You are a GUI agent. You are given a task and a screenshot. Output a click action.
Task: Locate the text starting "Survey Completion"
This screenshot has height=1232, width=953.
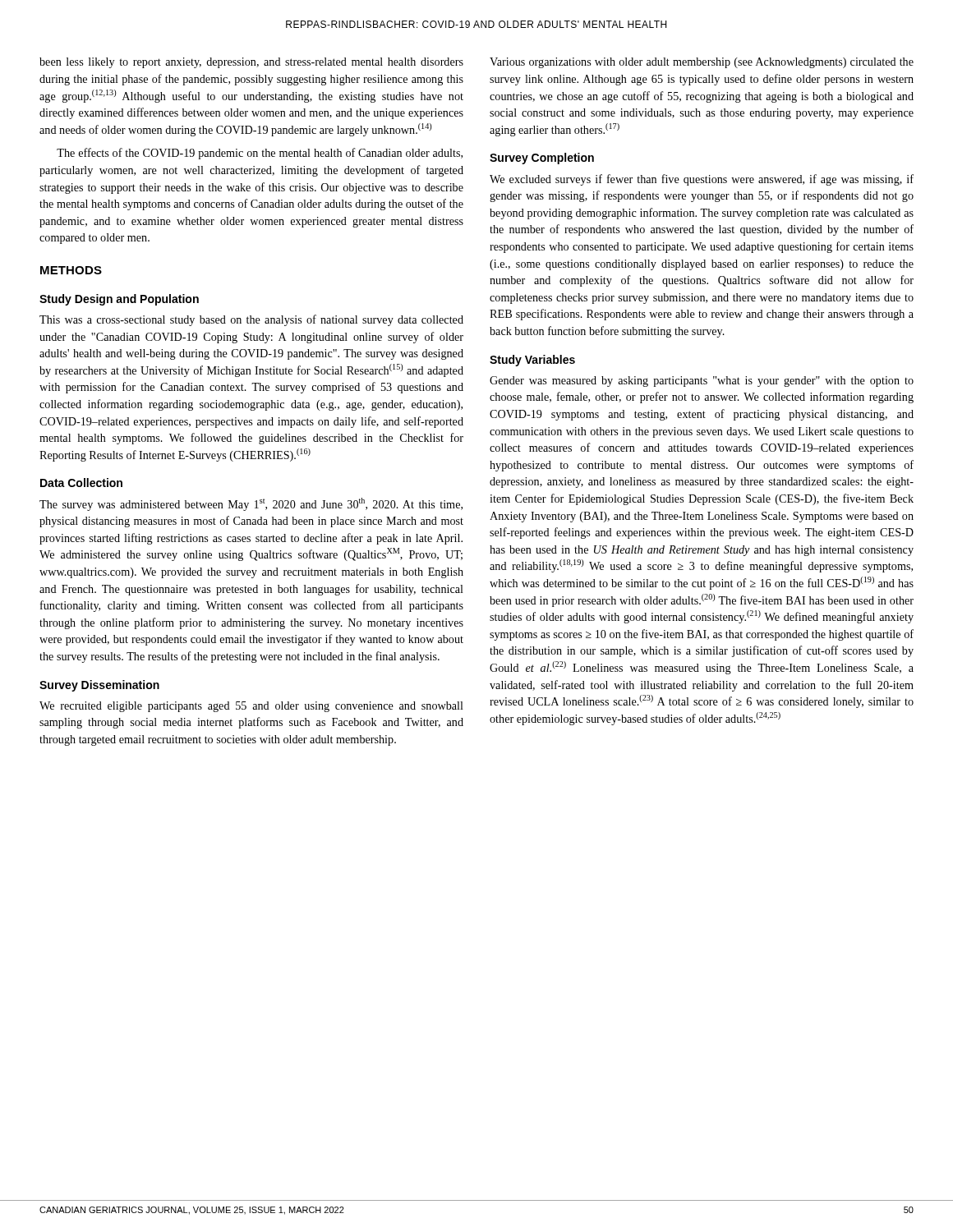(x=542, y=158)
